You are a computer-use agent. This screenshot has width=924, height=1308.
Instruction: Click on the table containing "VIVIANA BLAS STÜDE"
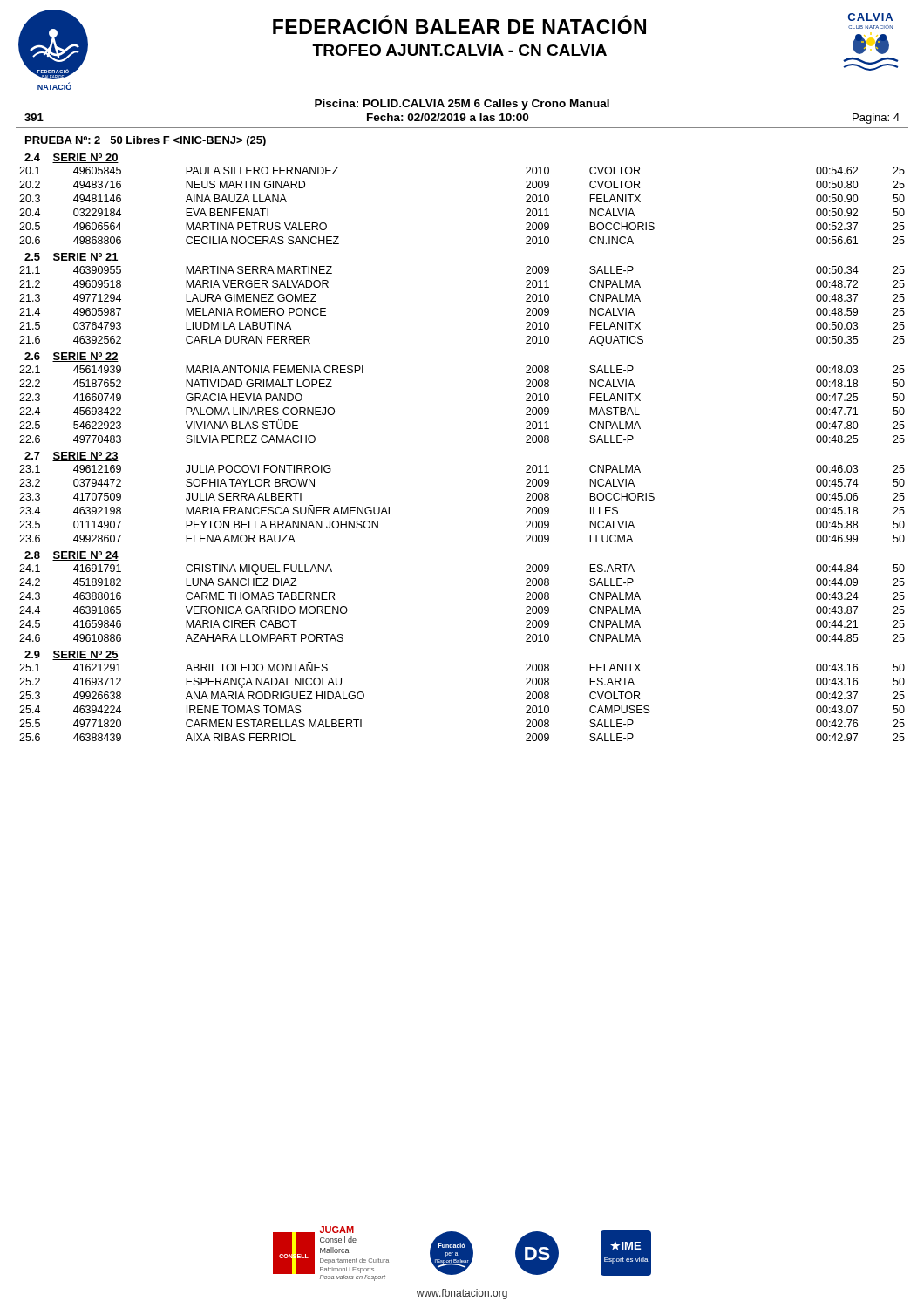462,405
